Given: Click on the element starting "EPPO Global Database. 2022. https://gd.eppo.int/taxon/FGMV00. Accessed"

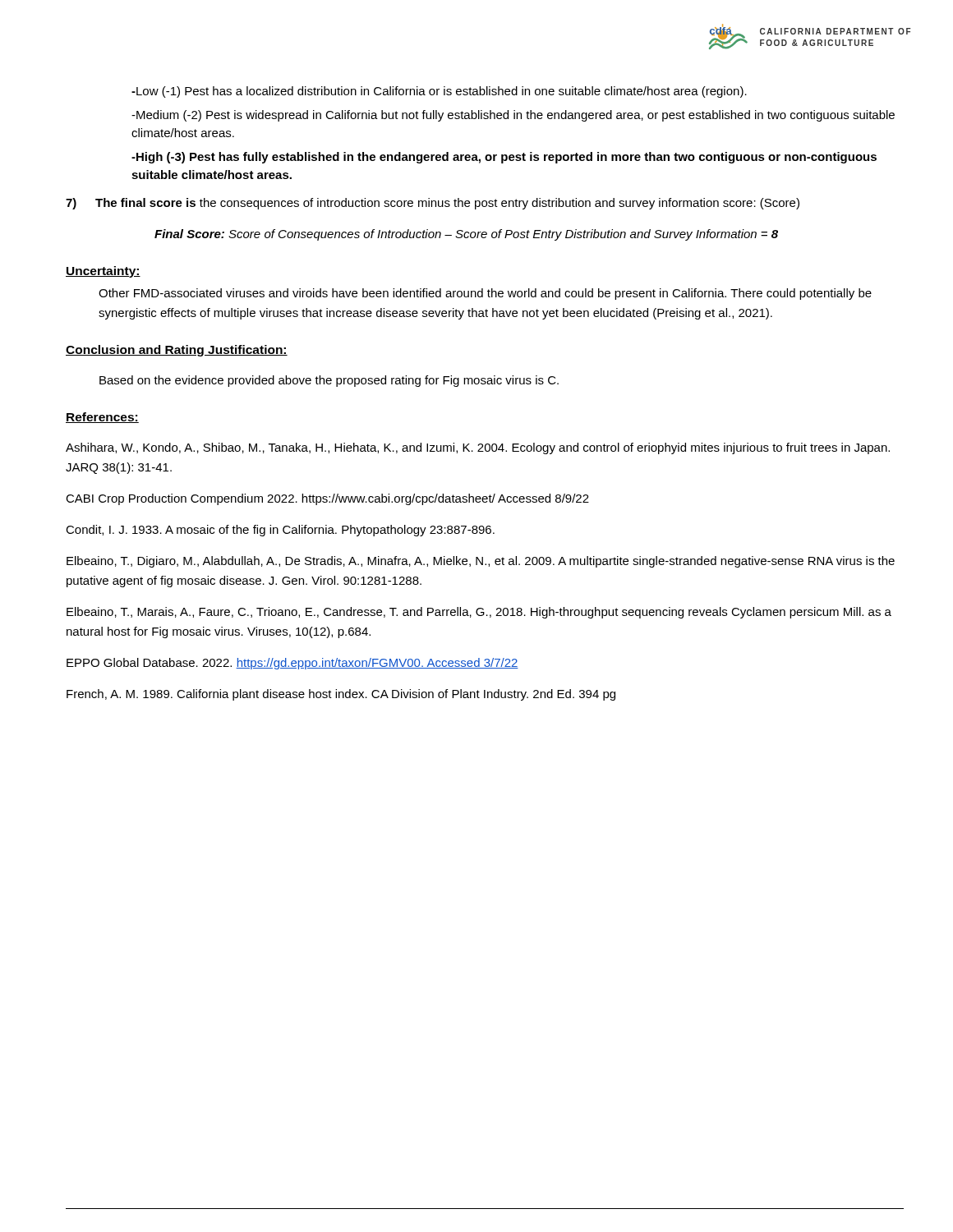Looking at the screenshot, I should [x=292, y=662].
